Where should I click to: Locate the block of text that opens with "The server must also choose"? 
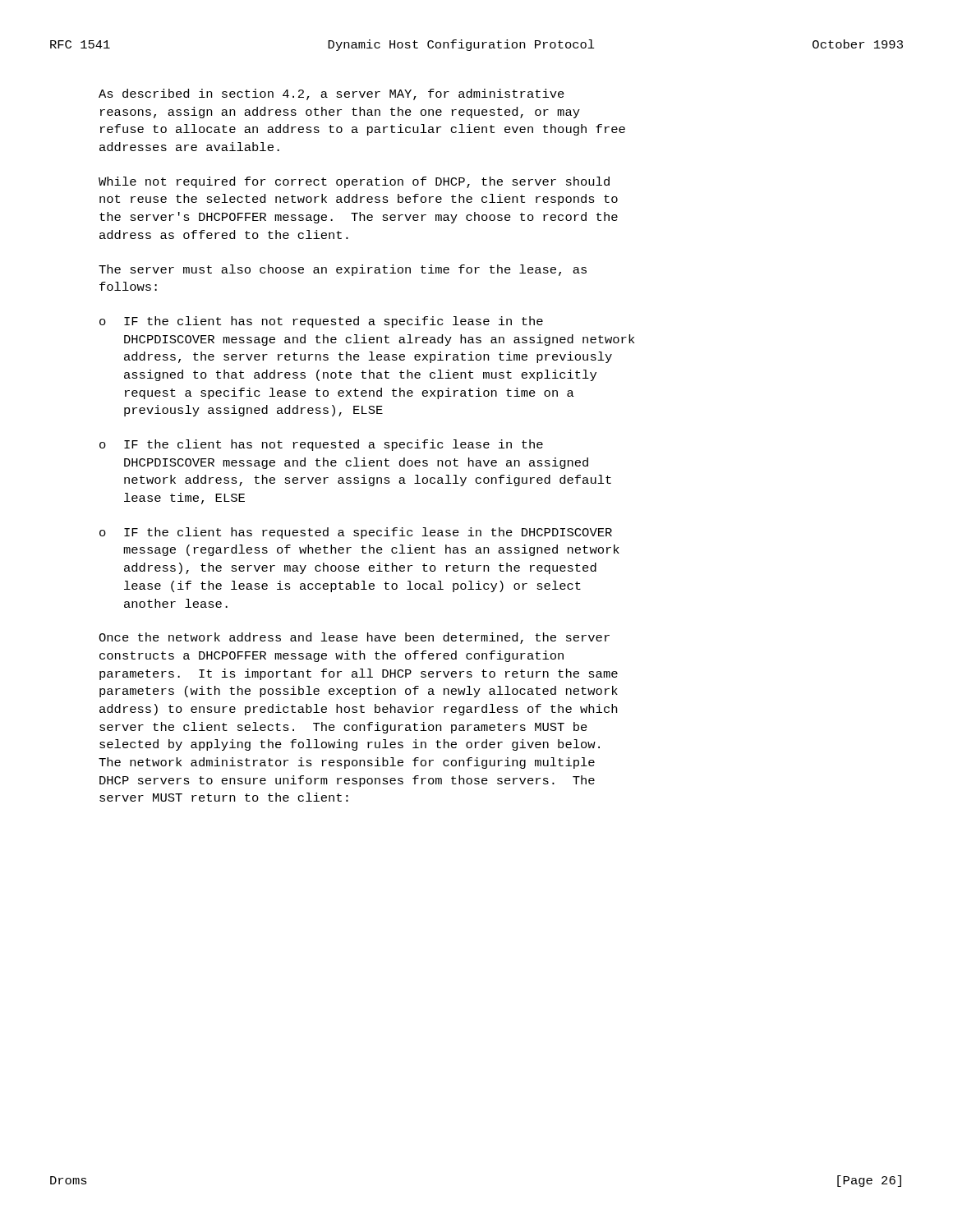(x=343, y=279)
